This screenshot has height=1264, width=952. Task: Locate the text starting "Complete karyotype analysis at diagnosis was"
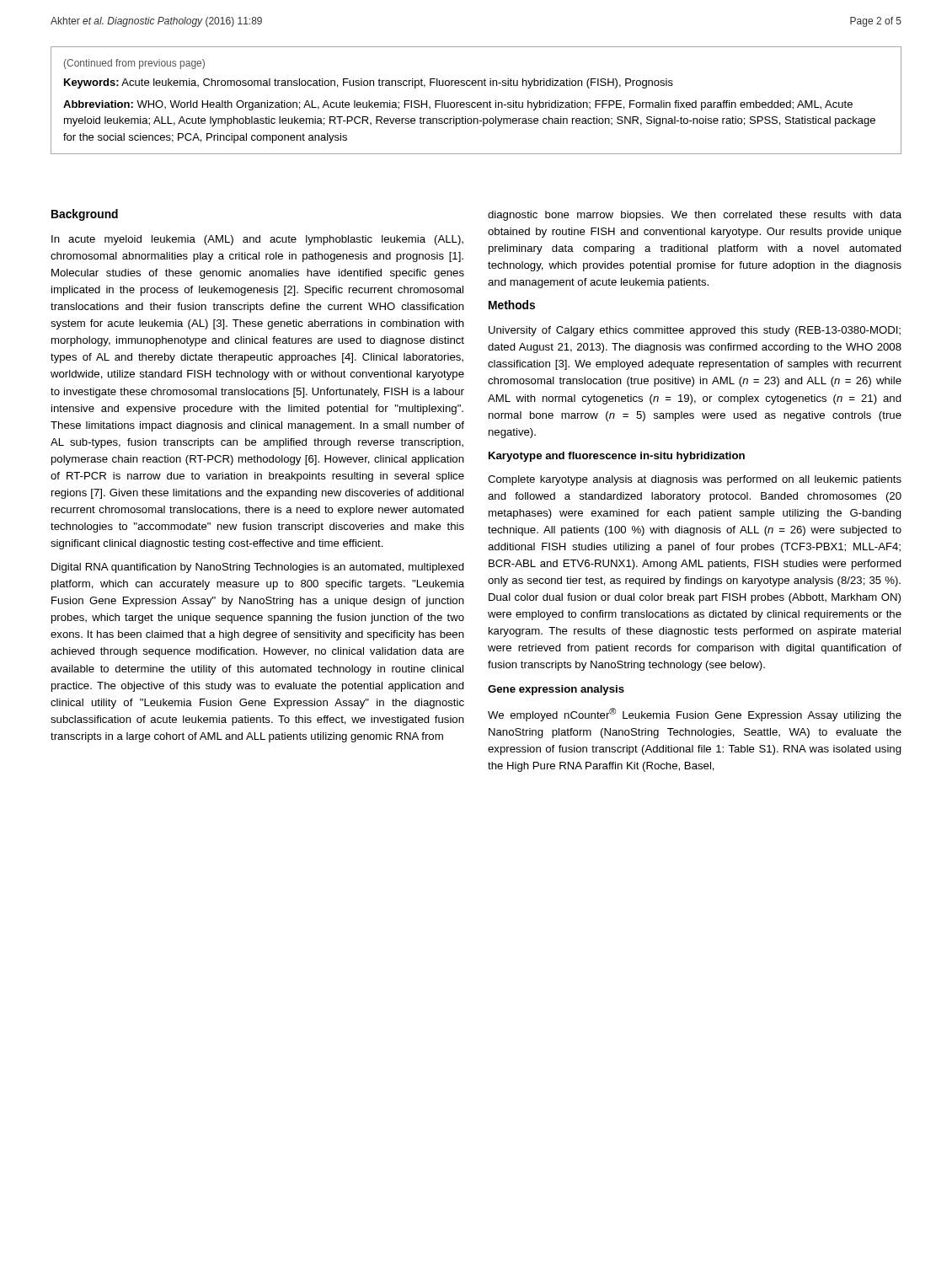pyautogui.click(x=695, y=572)
